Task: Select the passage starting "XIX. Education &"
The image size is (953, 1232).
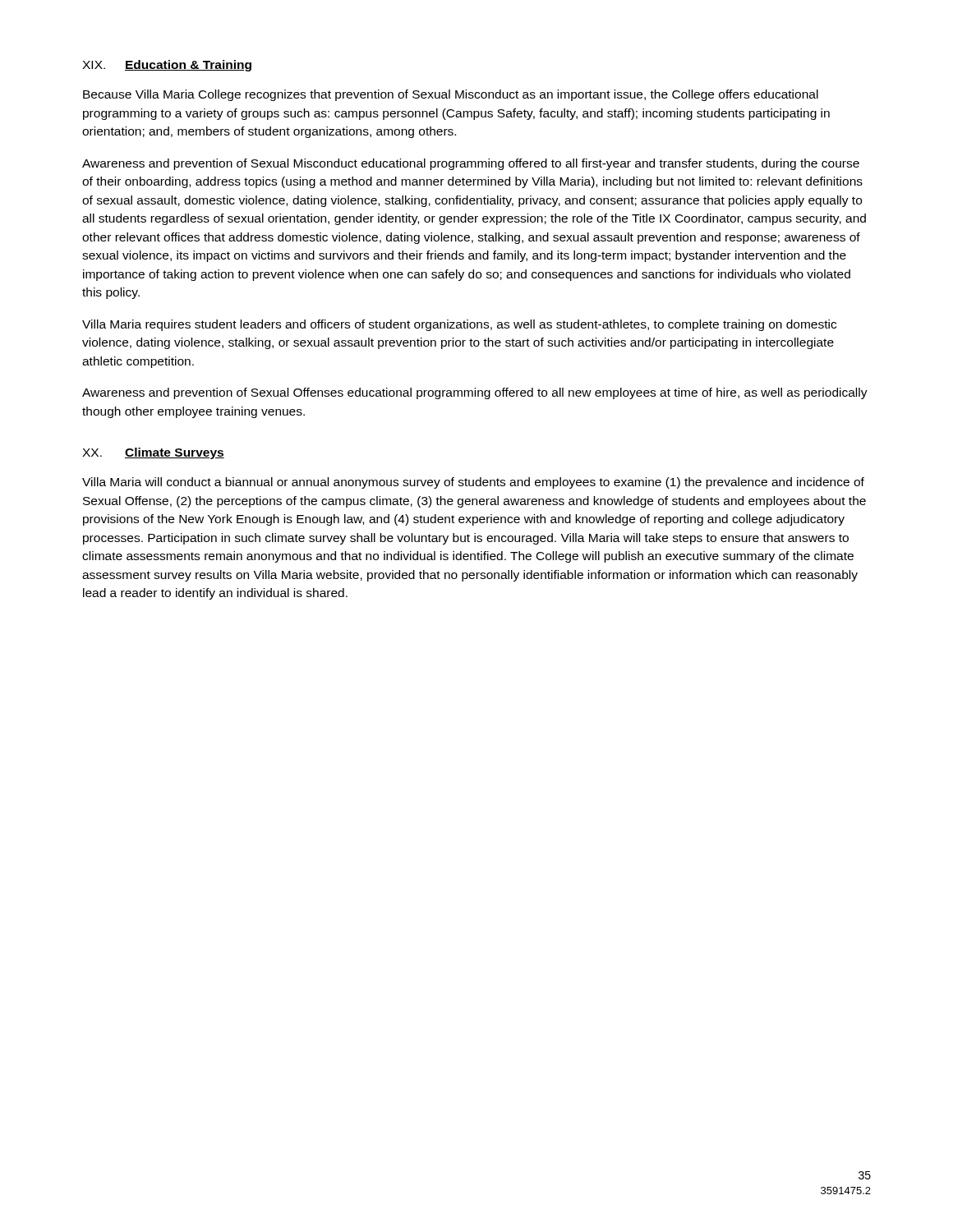Action: click(167, 65)
